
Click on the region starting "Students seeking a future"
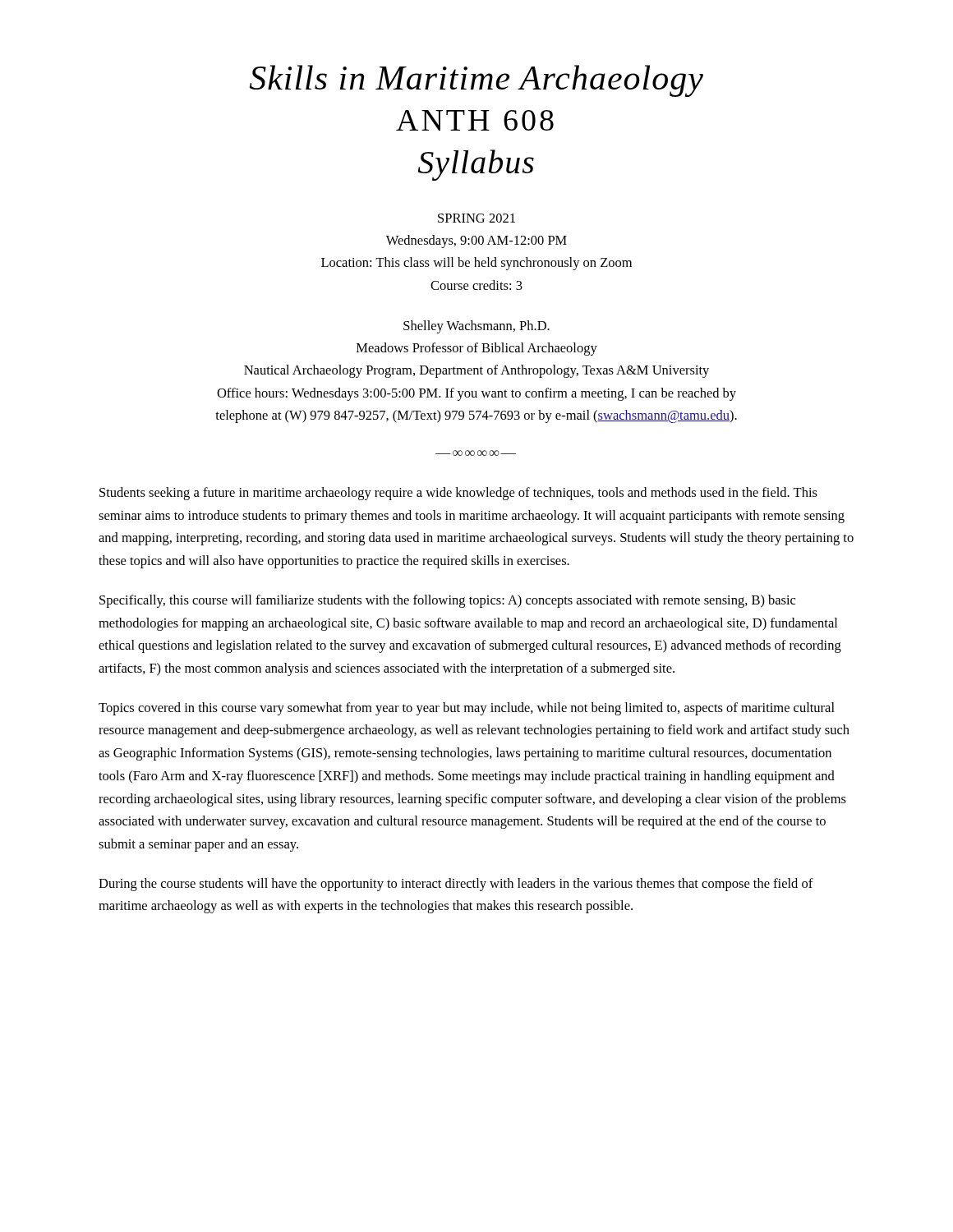pos(476,526)
